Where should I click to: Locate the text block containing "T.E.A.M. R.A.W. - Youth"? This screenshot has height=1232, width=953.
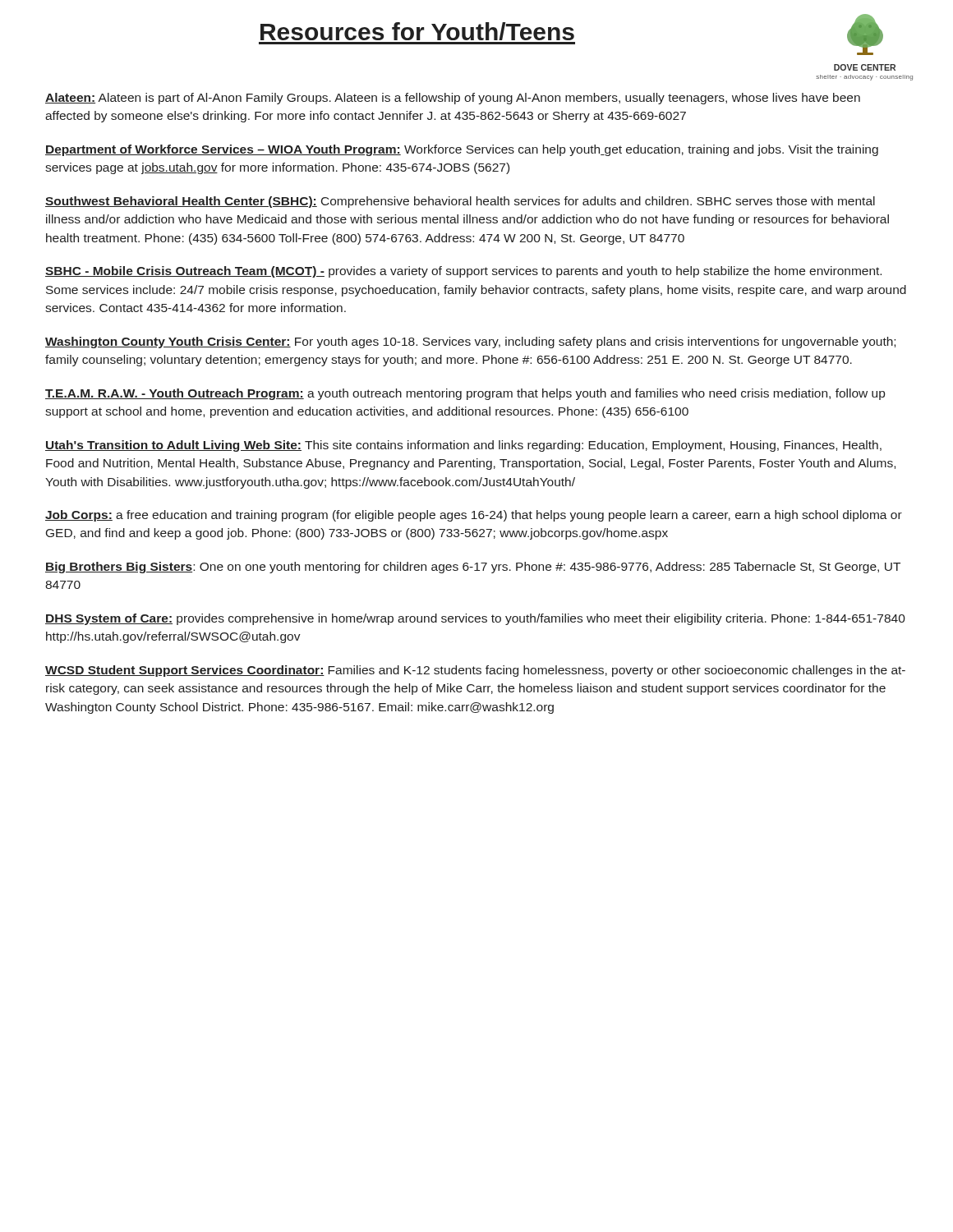click(x=465, y=402)
